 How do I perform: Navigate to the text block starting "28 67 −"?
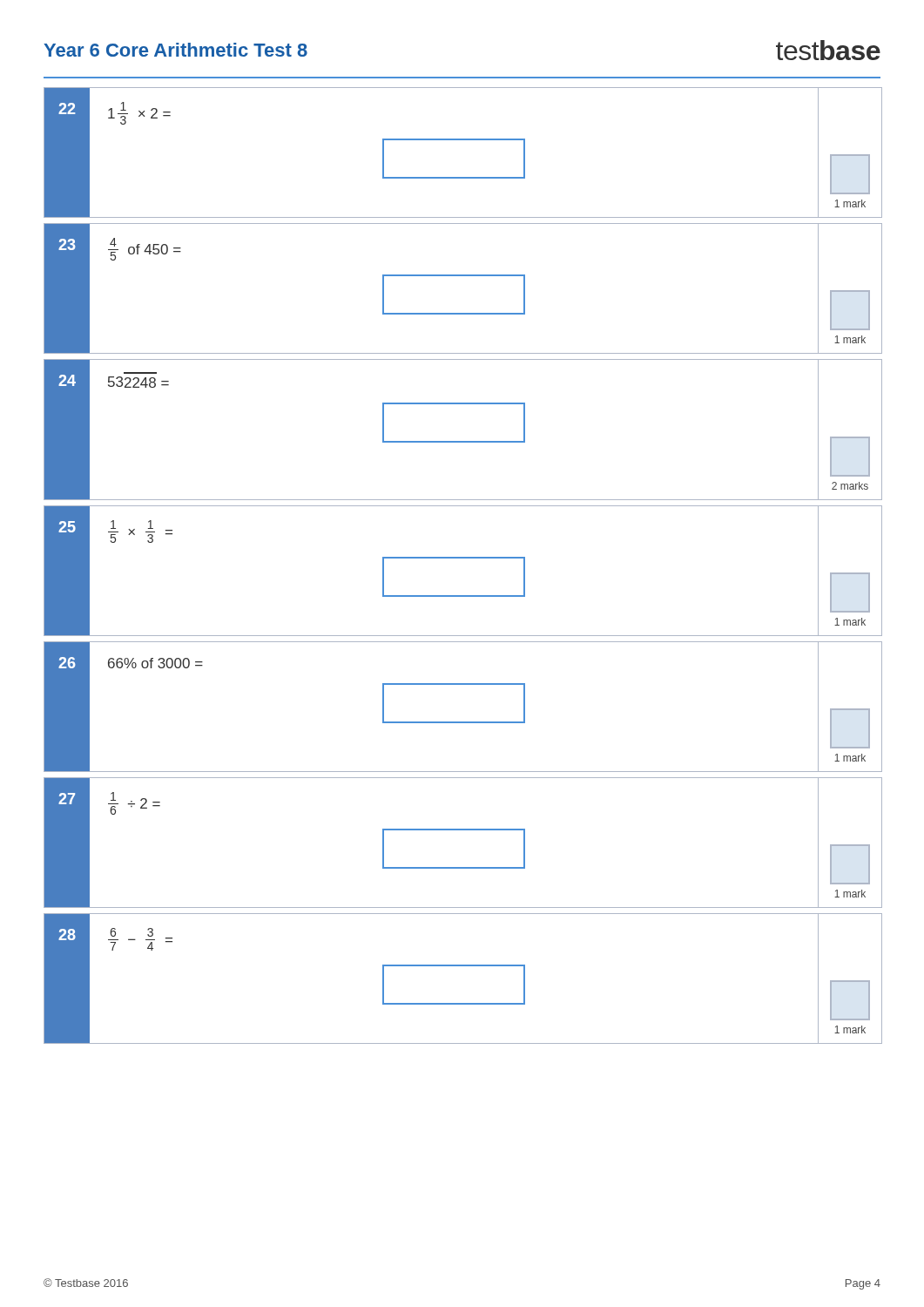tap(463, 978)
